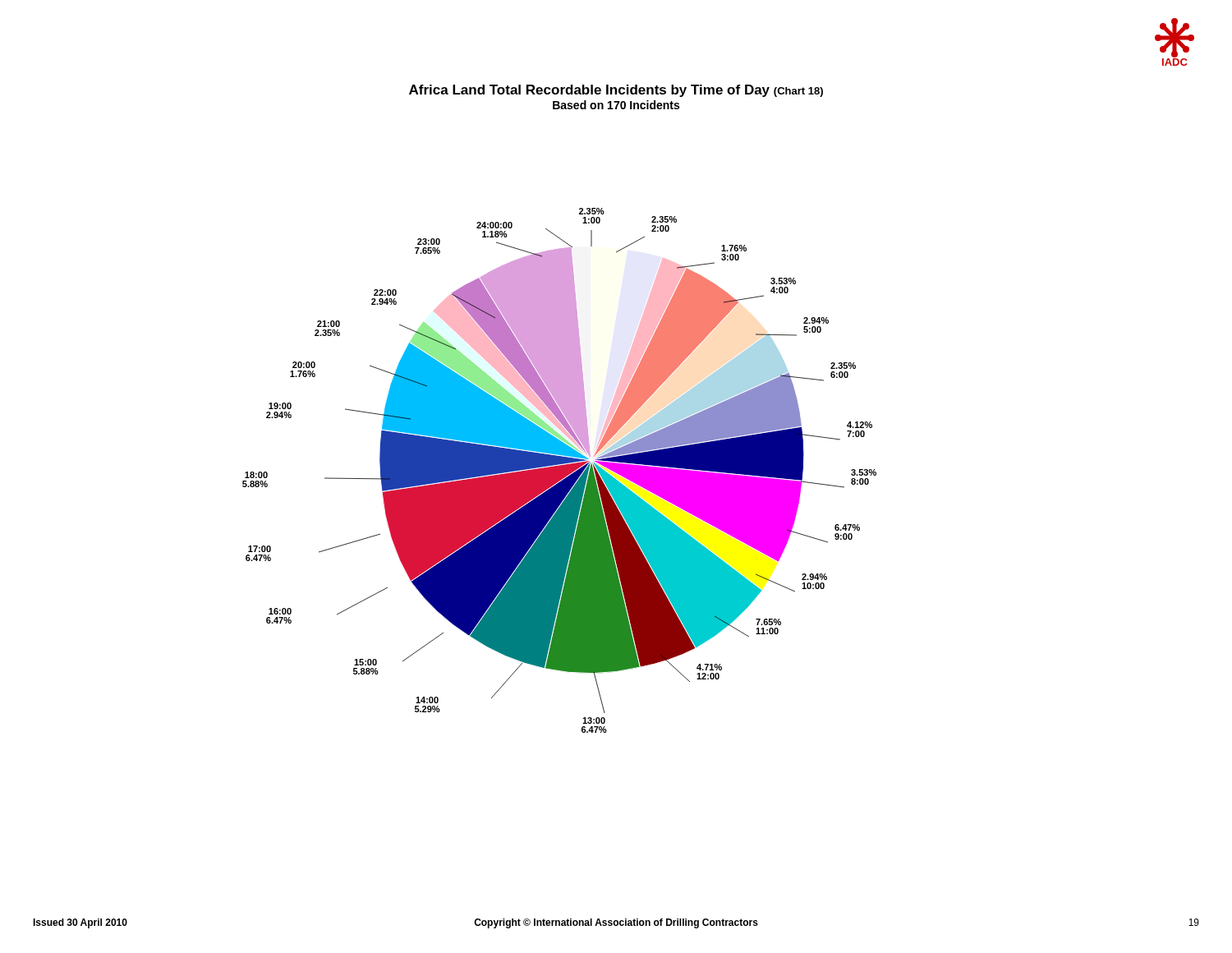Click on the title with the text "Africa Land Total Recordable Incidents by Time of"
This screenshot has height=953, width=1232.
tap(616, 97)
